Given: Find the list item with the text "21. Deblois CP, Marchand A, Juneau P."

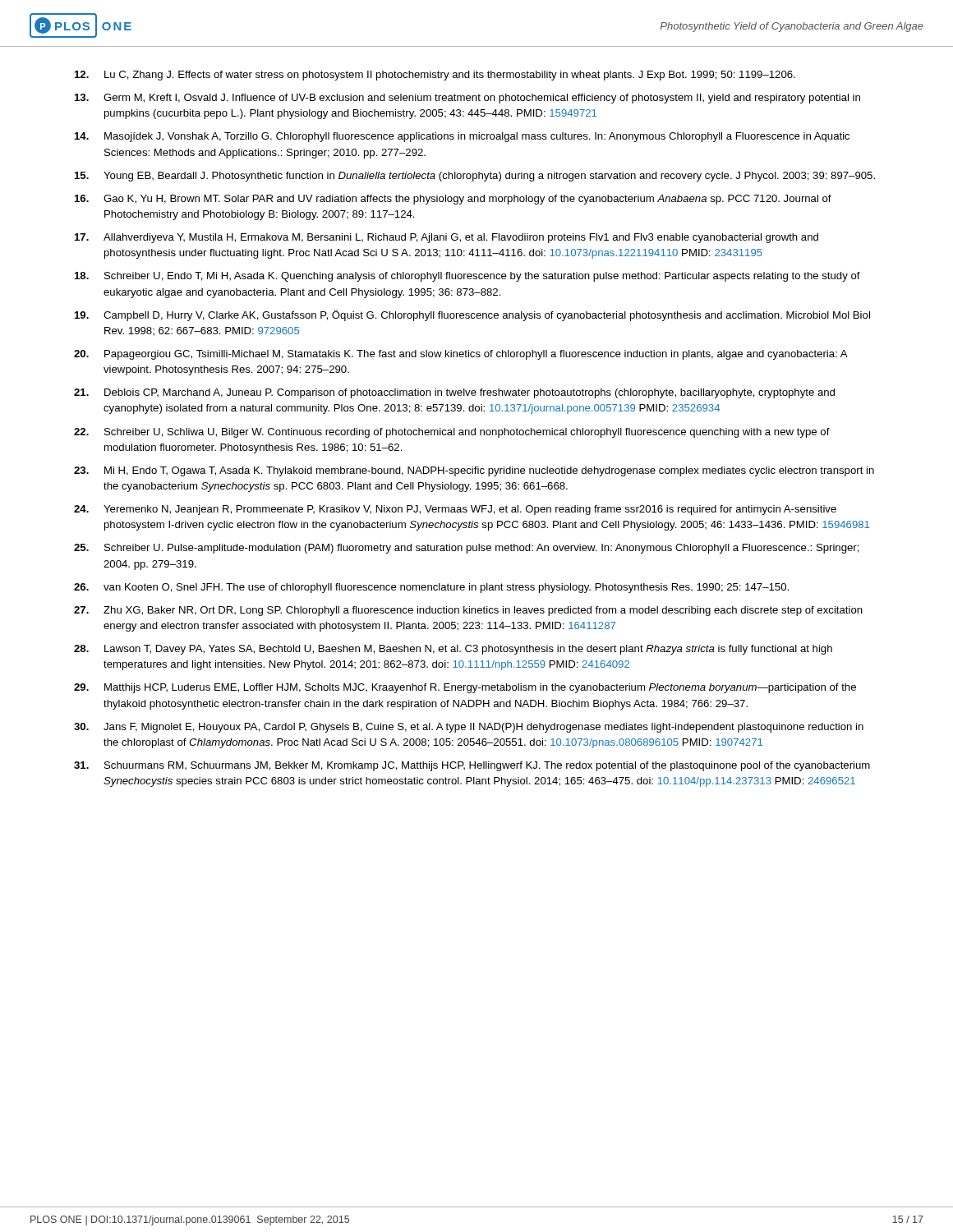Looking at the screenshot, I should click(476, 400).
